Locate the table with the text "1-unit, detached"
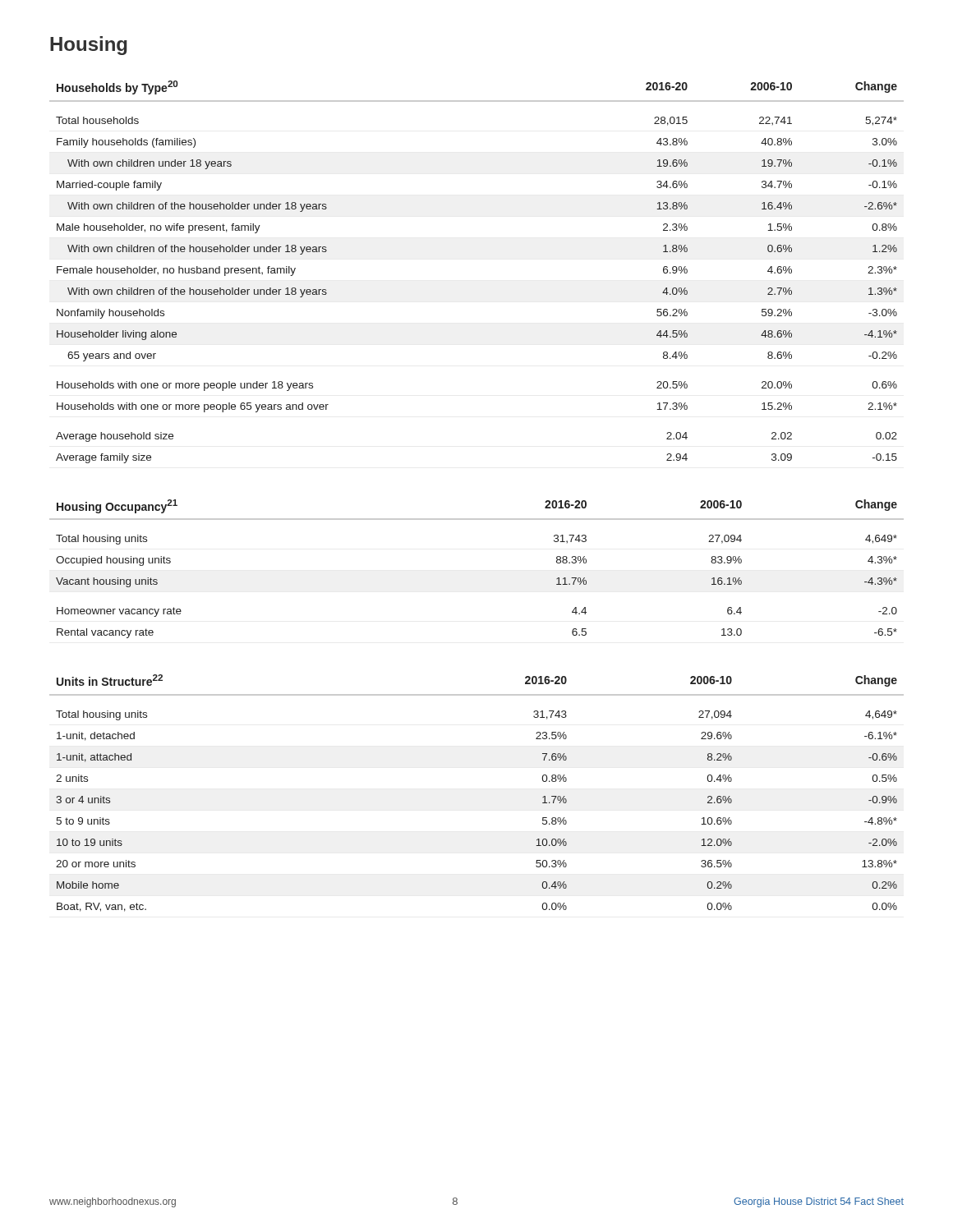Screen dimensions: 1232x953 (476, 792)
